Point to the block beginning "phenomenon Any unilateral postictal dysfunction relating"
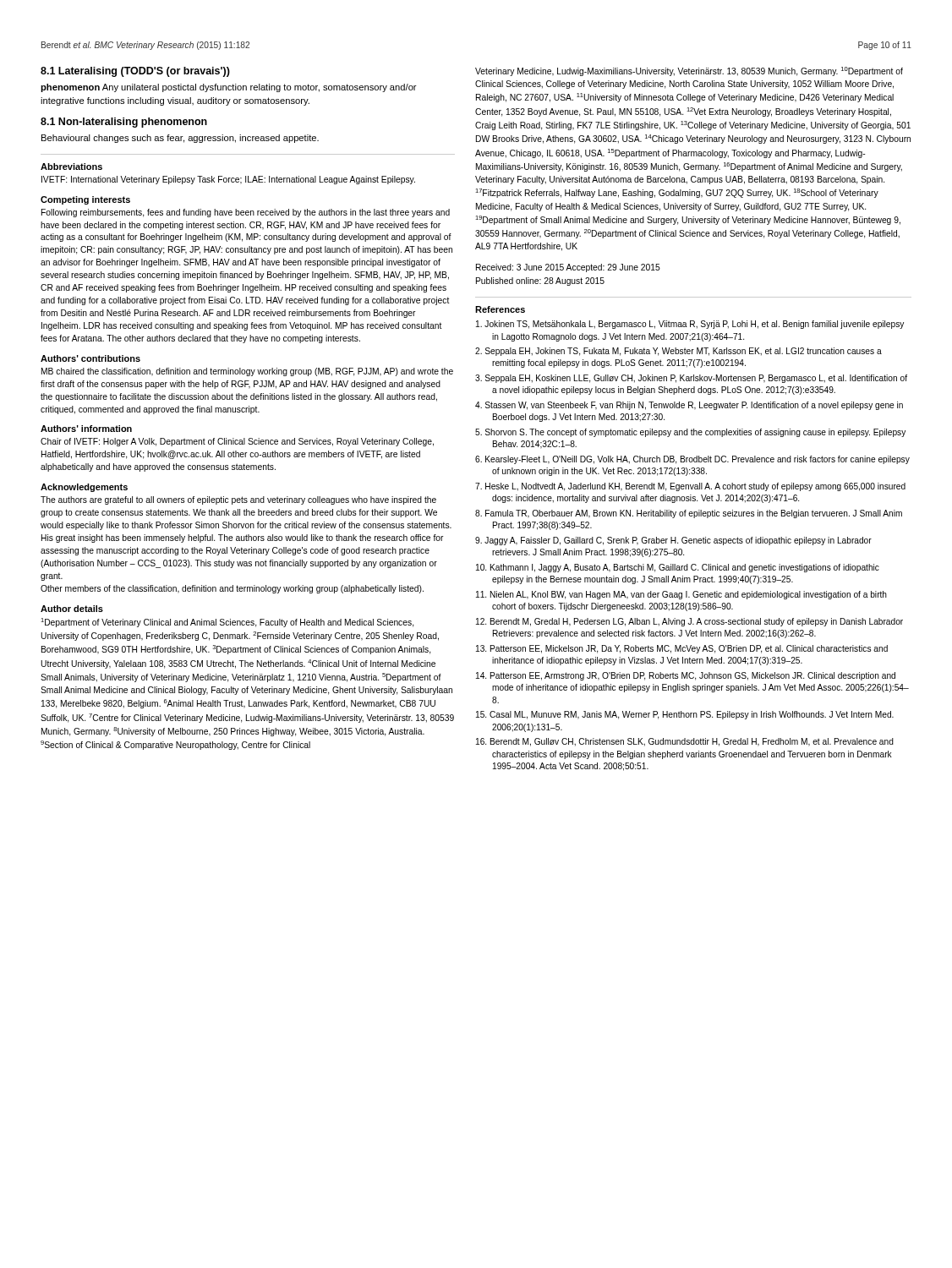952x1268 pixels. (229, 94)
